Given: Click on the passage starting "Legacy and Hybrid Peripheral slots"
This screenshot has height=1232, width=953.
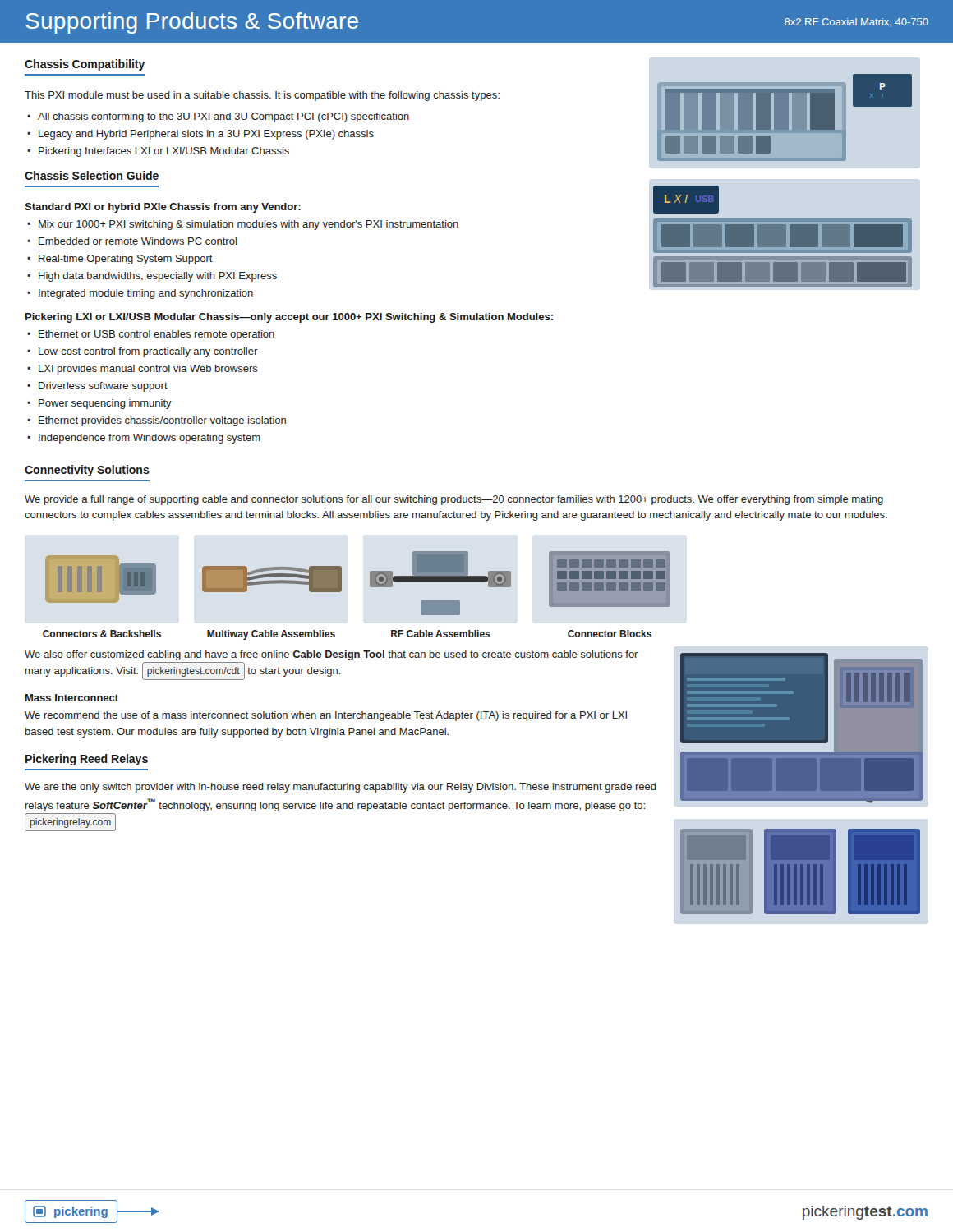Looking at the screenshot, I should (206, 133).
